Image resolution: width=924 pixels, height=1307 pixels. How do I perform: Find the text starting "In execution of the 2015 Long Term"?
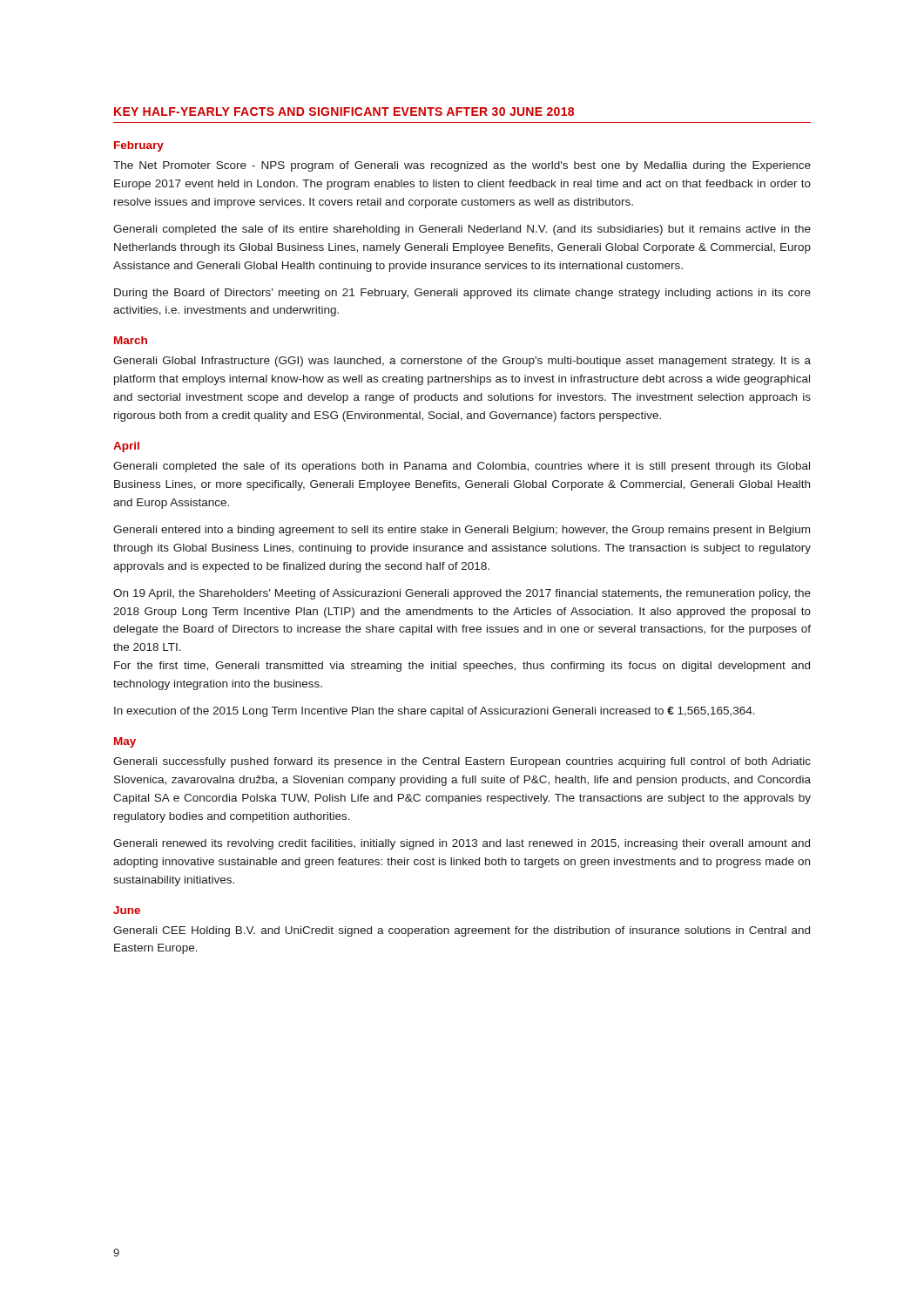(434, 711)
